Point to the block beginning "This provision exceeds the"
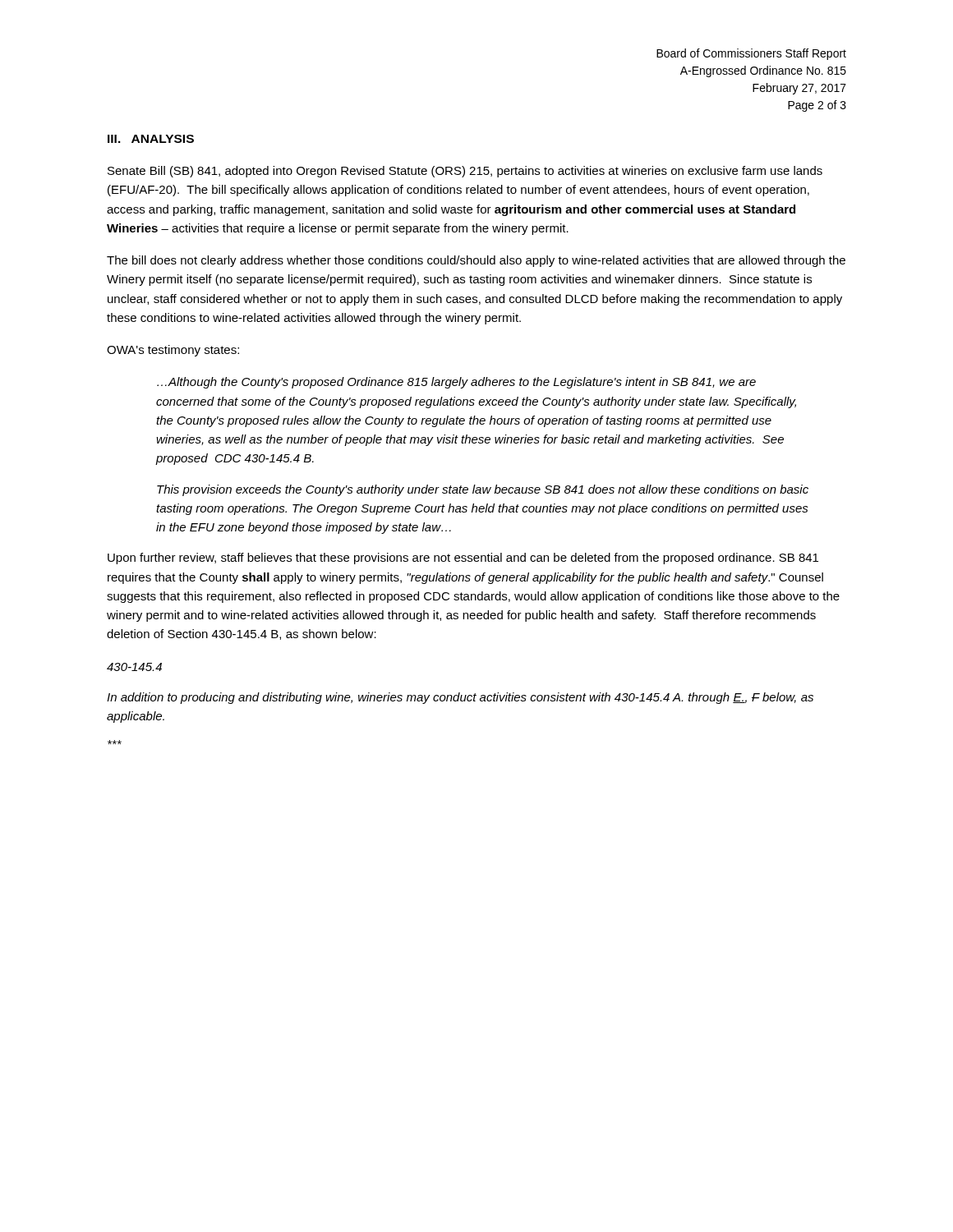 pyautogui.click(x=482, y=508)
